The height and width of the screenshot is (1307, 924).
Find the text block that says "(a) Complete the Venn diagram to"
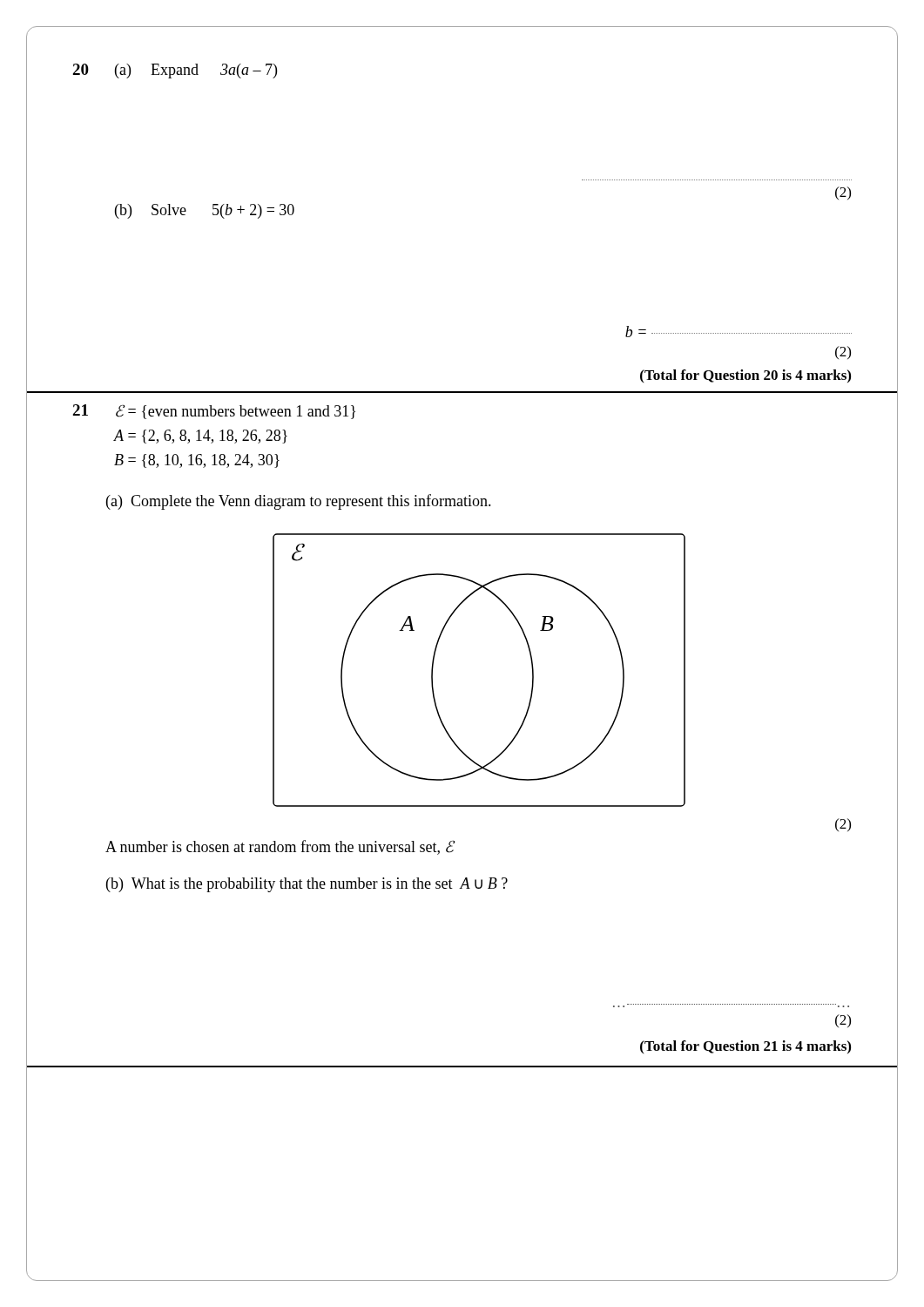(298, 501)
